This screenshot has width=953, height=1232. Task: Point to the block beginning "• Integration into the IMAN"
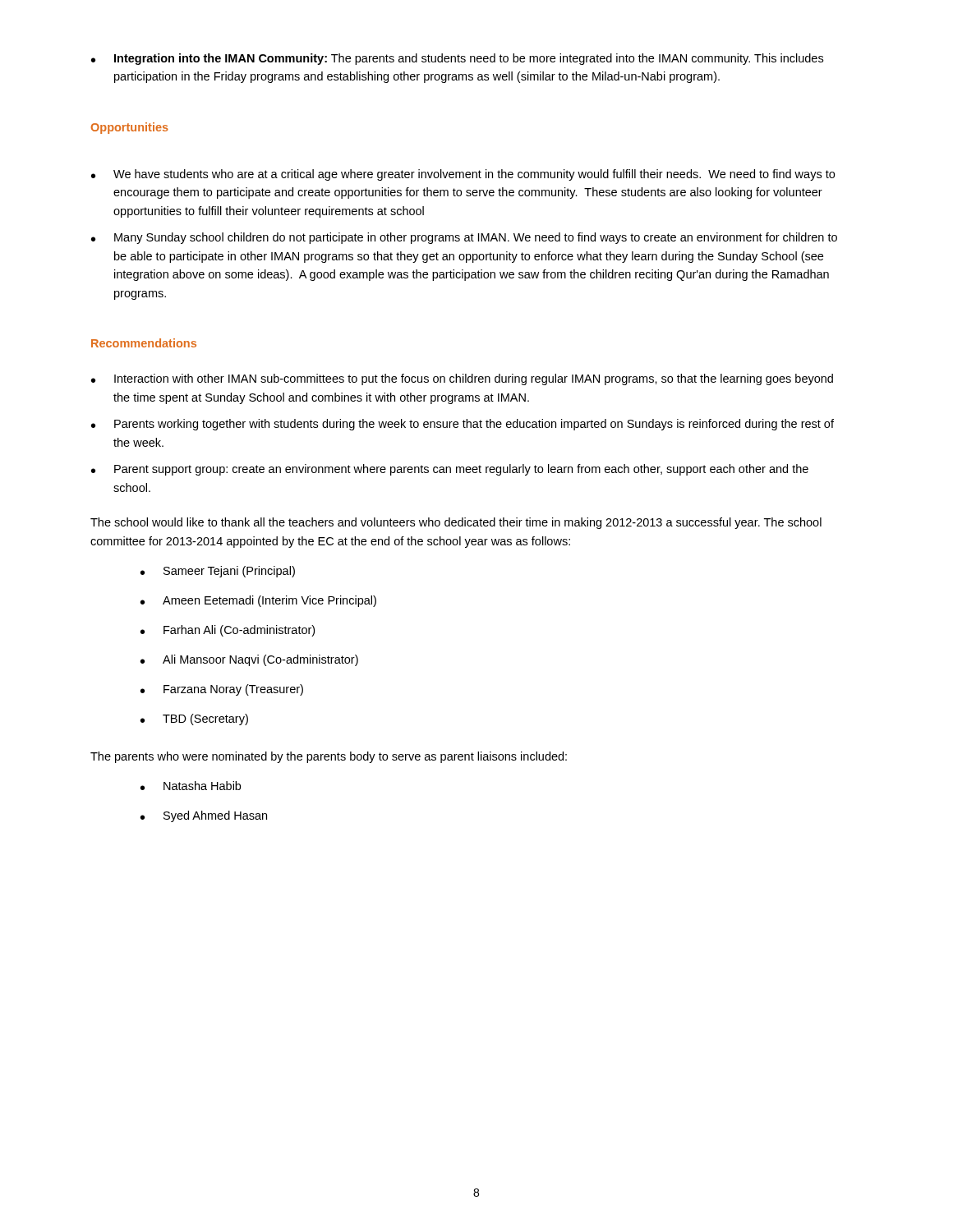click(x=468, y=68)
